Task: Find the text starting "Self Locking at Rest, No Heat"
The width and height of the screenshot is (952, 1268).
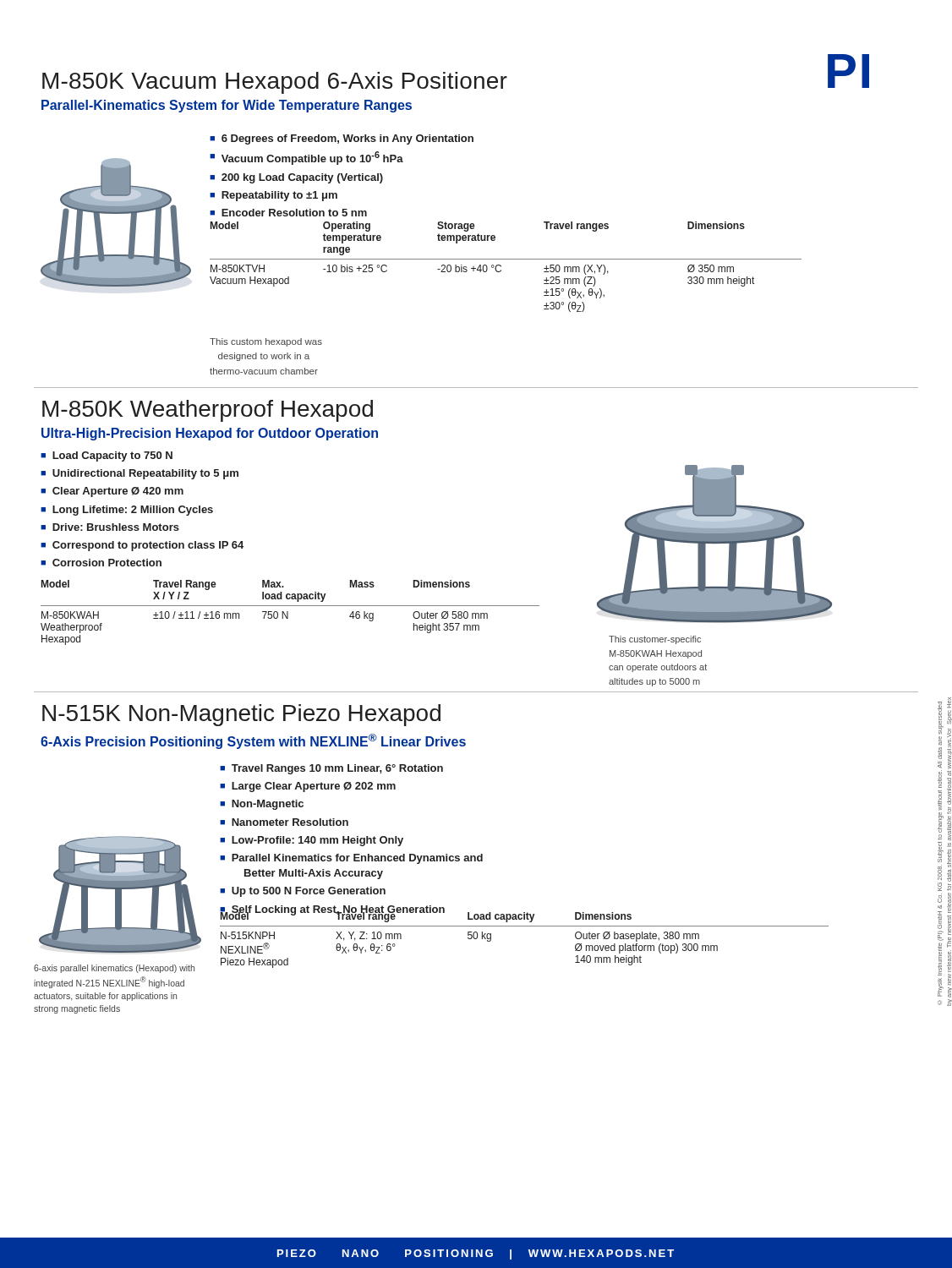Action: [338, 909]
